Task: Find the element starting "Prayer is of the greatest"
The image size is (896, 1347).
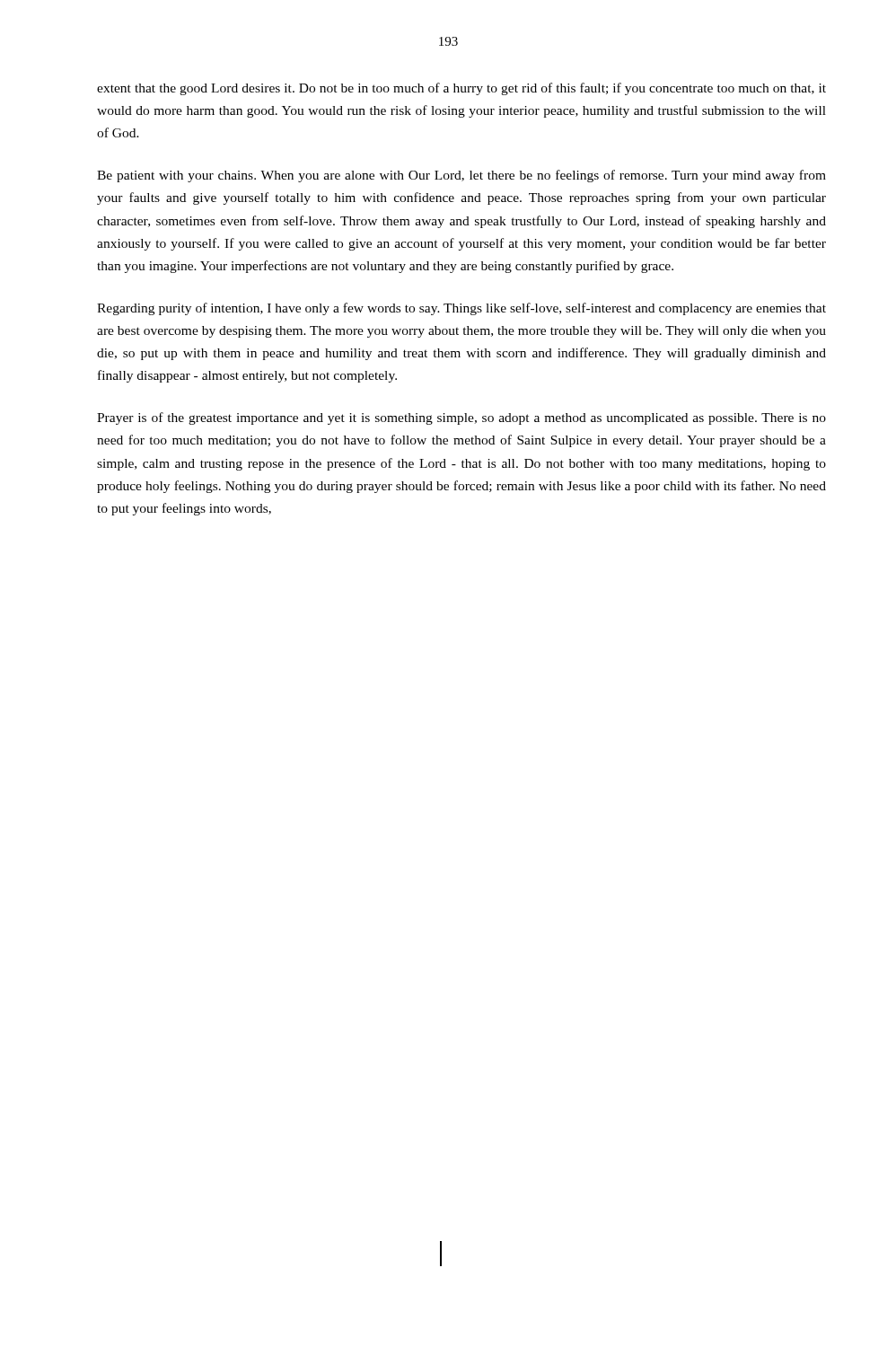Action: tap(461, 462)
